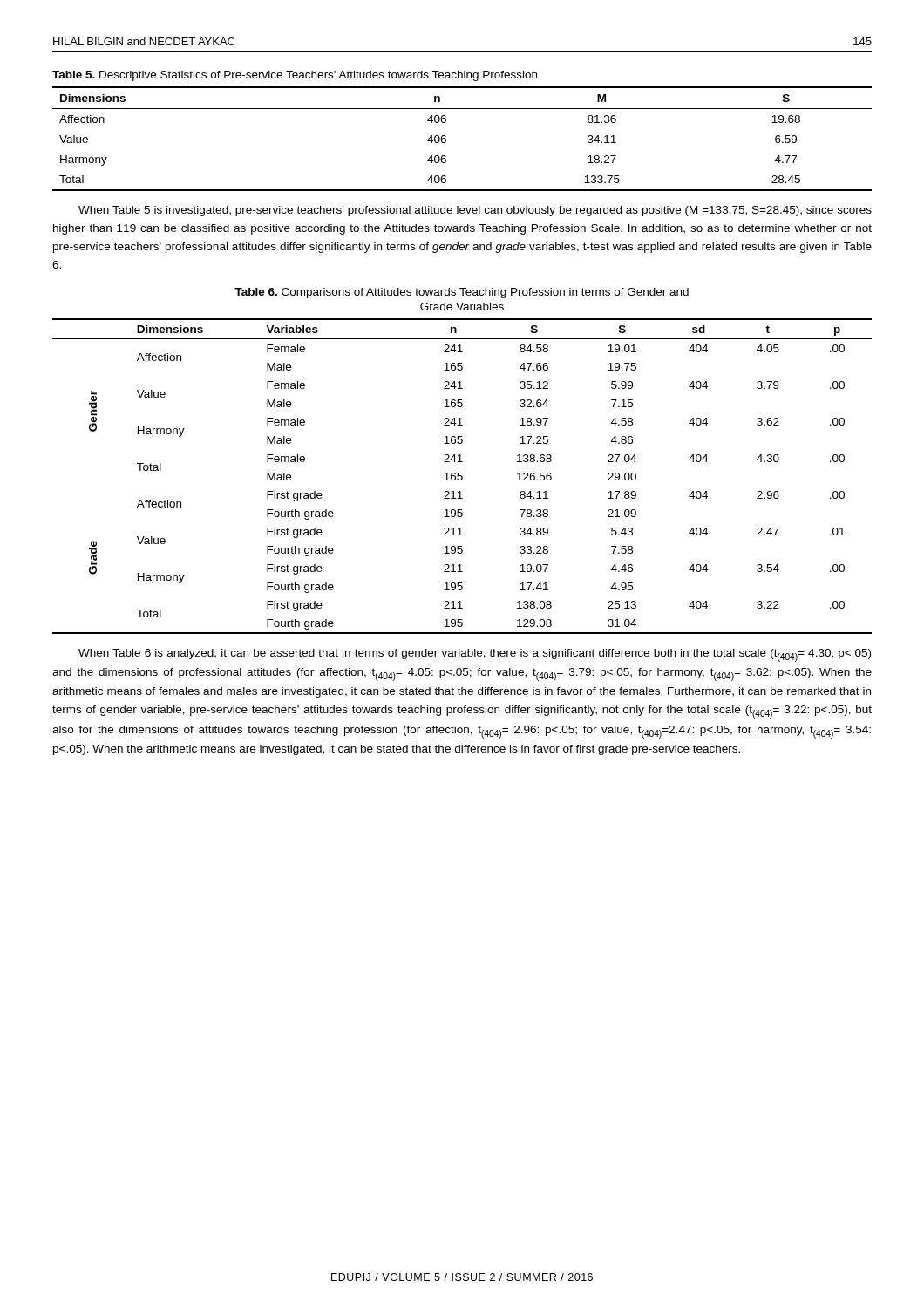The image size is (924, 1308).
Task: Click on the table containing "First grade"
Action: (462, 476)
